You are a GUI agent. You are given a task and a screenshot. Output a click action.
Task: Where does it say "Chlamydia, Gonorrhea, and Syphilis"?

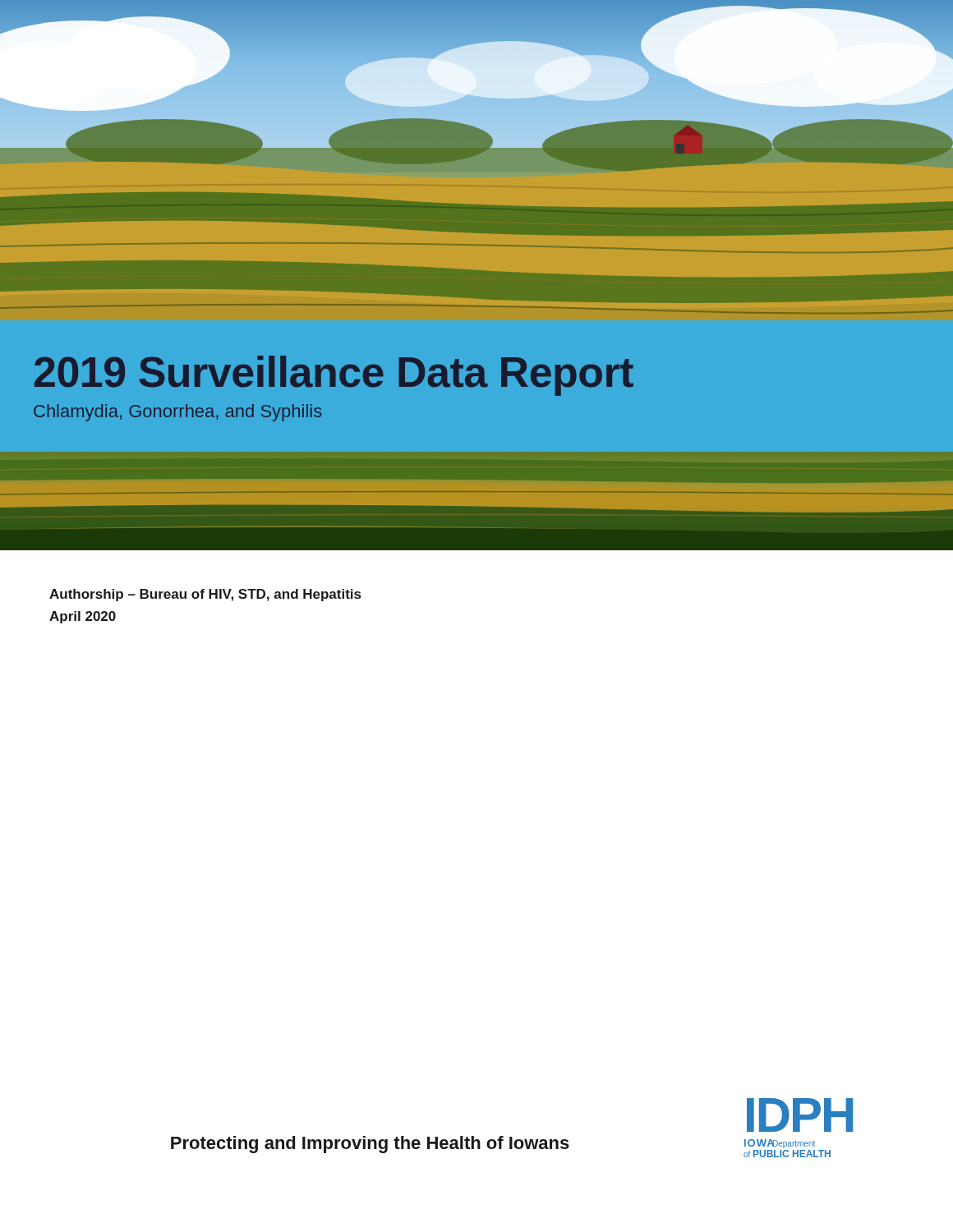tap(178, 413)
